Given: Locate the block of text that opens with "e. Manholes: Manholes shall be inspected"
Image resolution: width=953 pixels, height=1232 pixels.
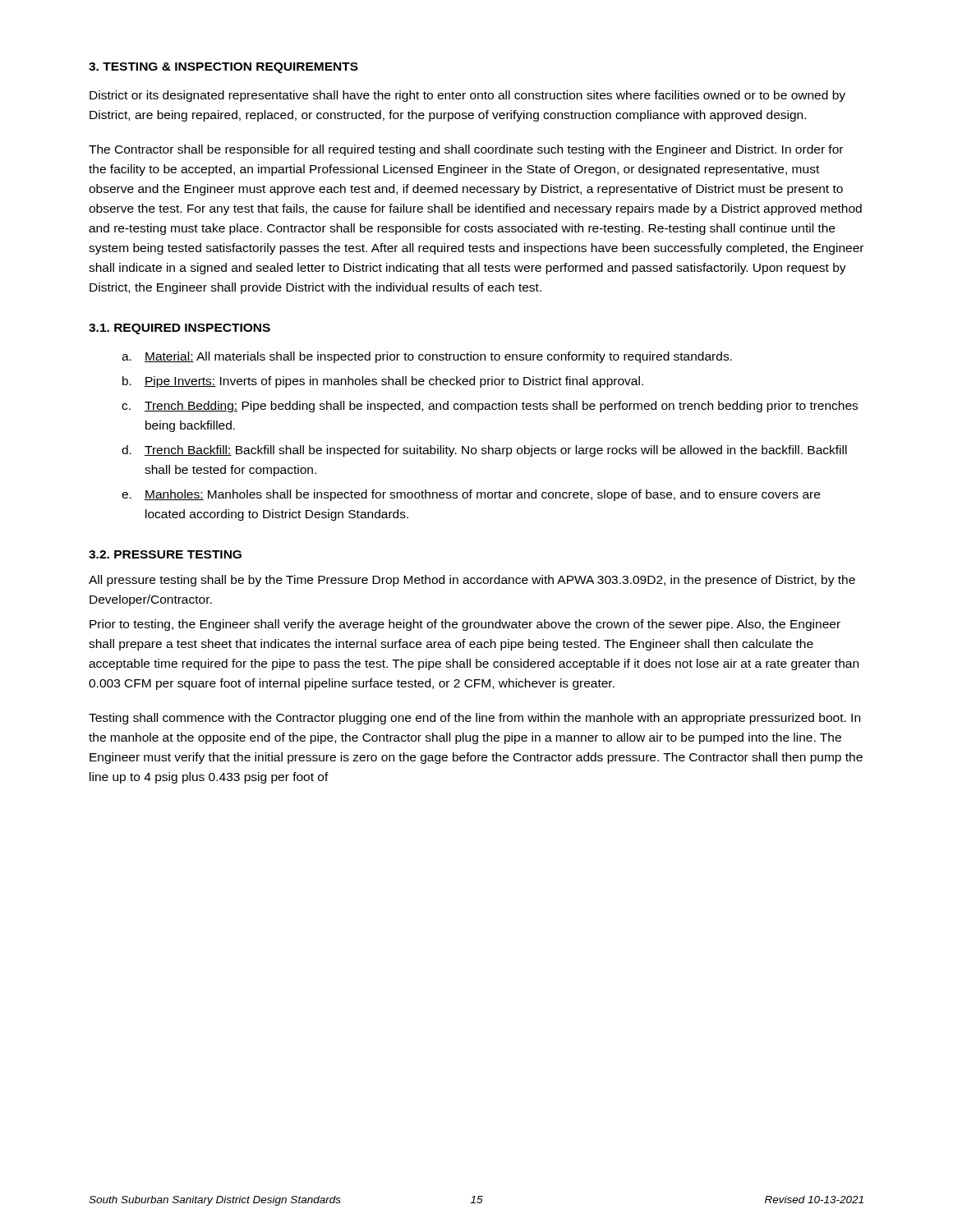Looking at the screenshot, I should tap(493, 505).
